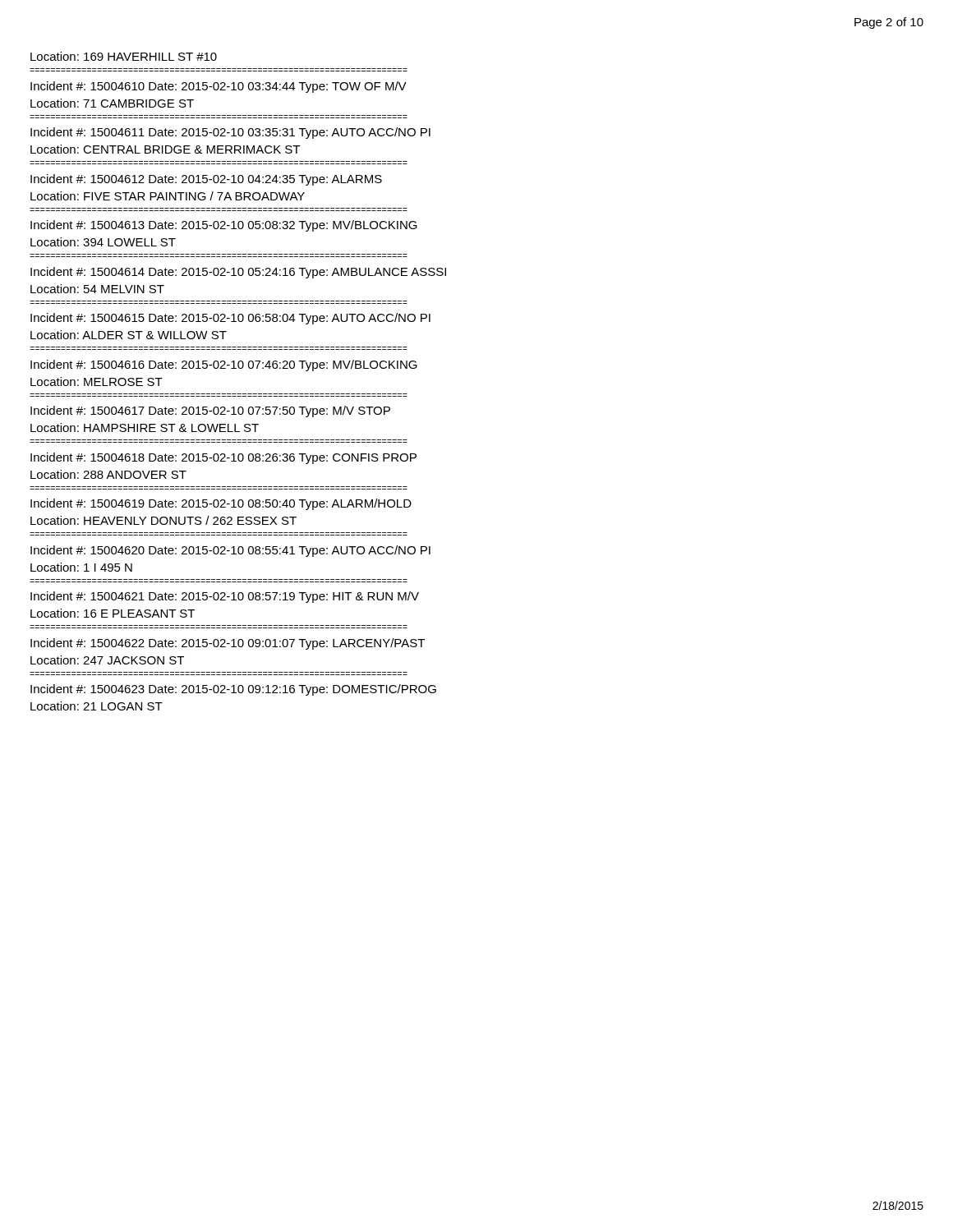Where is the passage that starts "Incident #: 15004612 Date:"?
953x1232 pixels.
[206, 180]
